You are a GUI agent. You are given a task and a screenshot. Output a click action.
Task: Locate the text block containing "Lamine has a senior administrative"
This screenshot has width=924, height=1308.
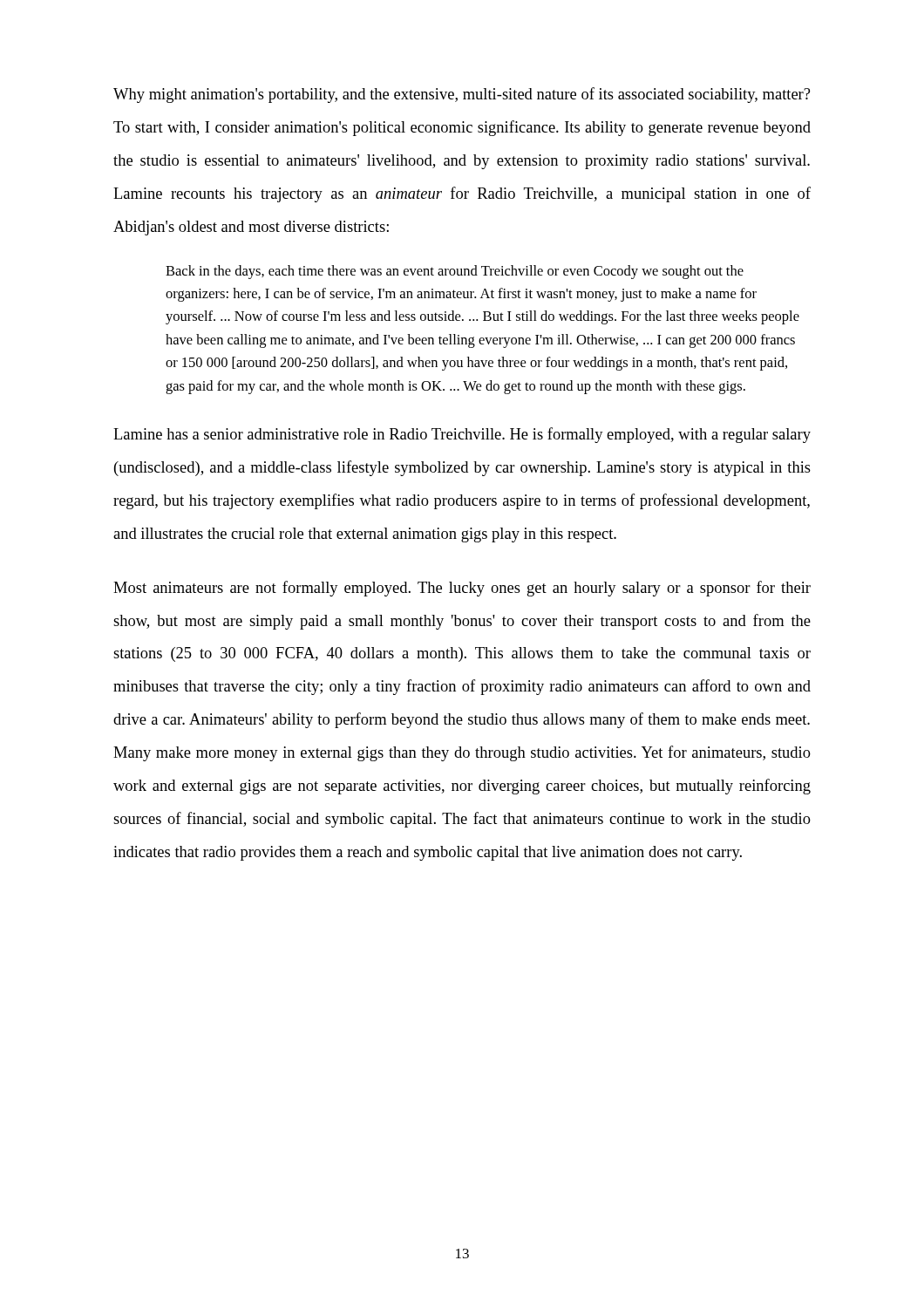coord(462,484)
